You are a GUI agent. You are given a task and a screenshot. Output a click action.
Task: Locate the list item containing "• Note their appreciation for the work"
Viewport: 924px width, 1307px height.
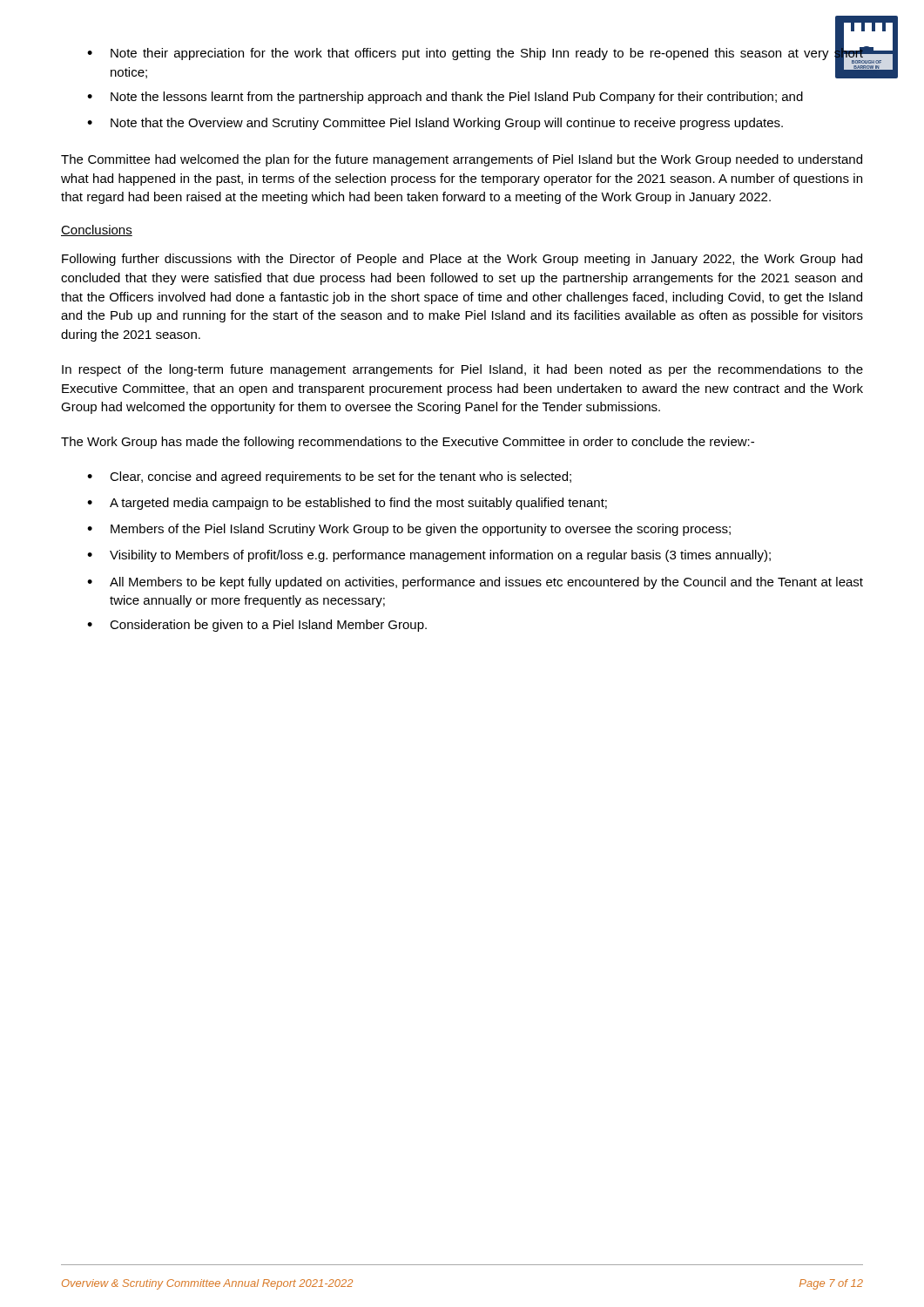point(475,62)
